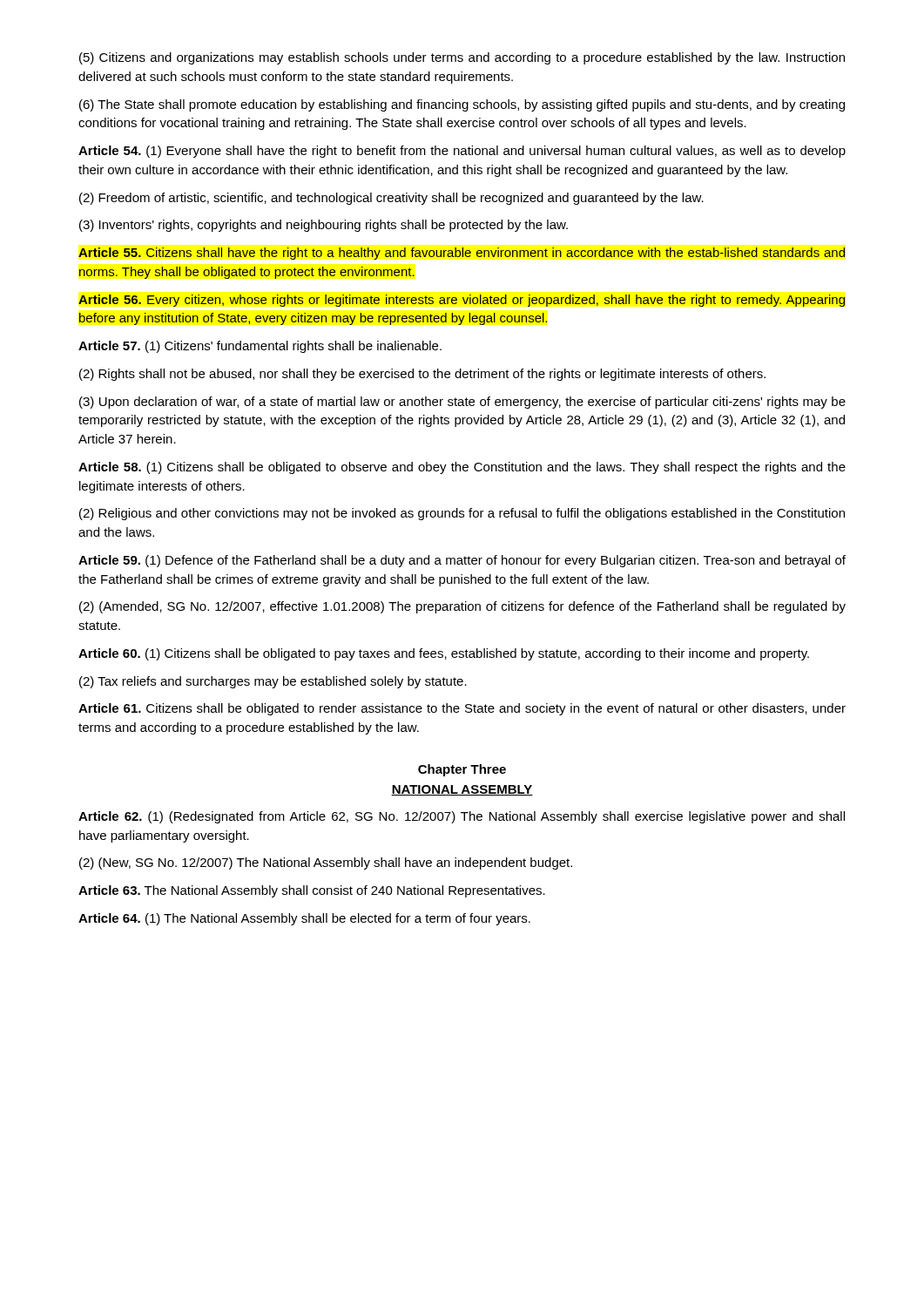Locate the element starting "(2) (Amended, SG No. 12/2007, effective 1.01.2008) The"
924x1307 pixels.
(462, 616)
